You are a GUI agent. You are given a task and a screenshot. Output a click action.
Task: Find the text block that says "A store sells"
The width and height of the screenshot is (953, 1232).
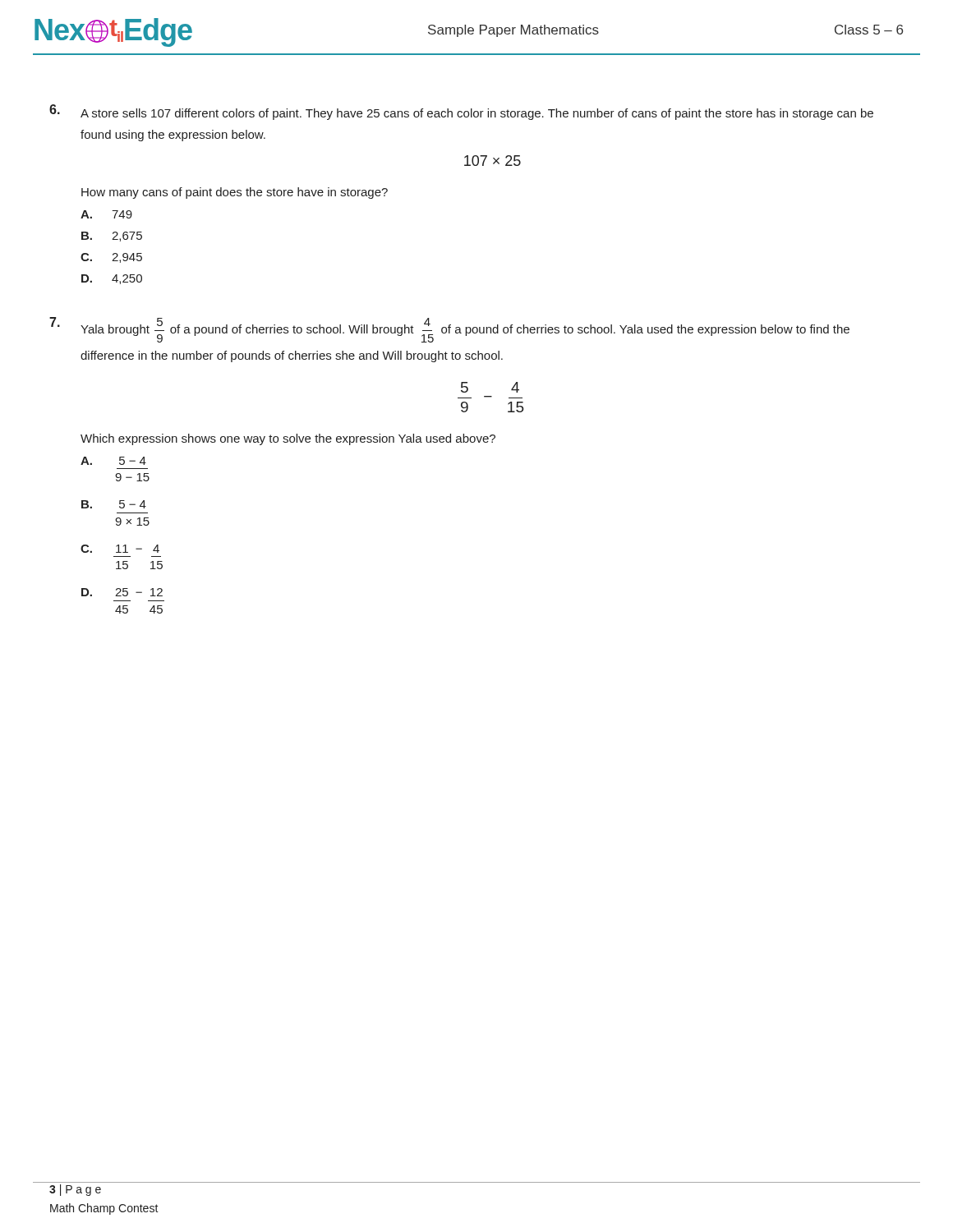pyautogui.click(x=477, y=124)
